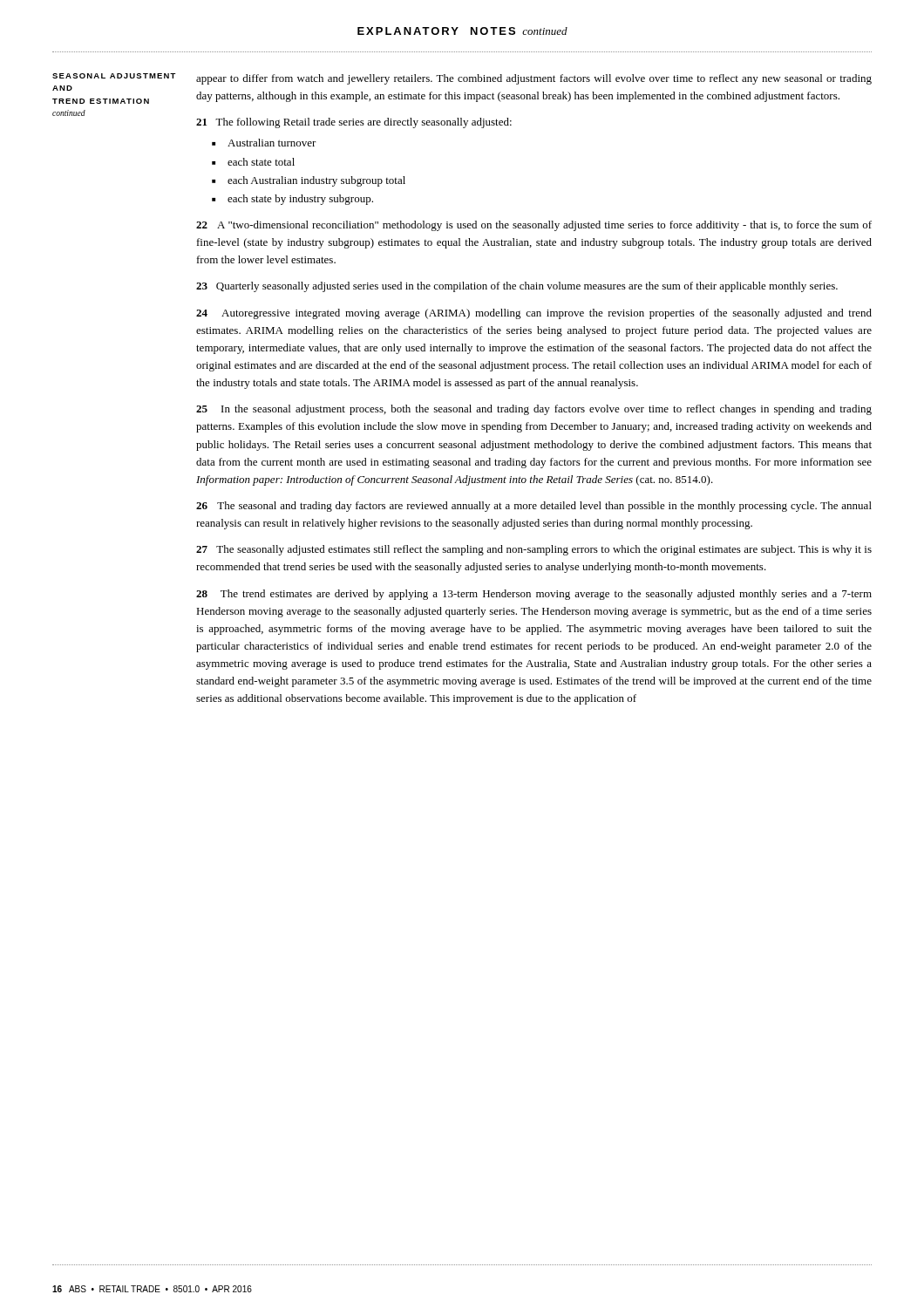Image resolution: width=924 pixels, height=1308 pixels.
Task: Locate the list item with the text "■ each Australian industry subgroup"
Action: [x=309, y=180]
